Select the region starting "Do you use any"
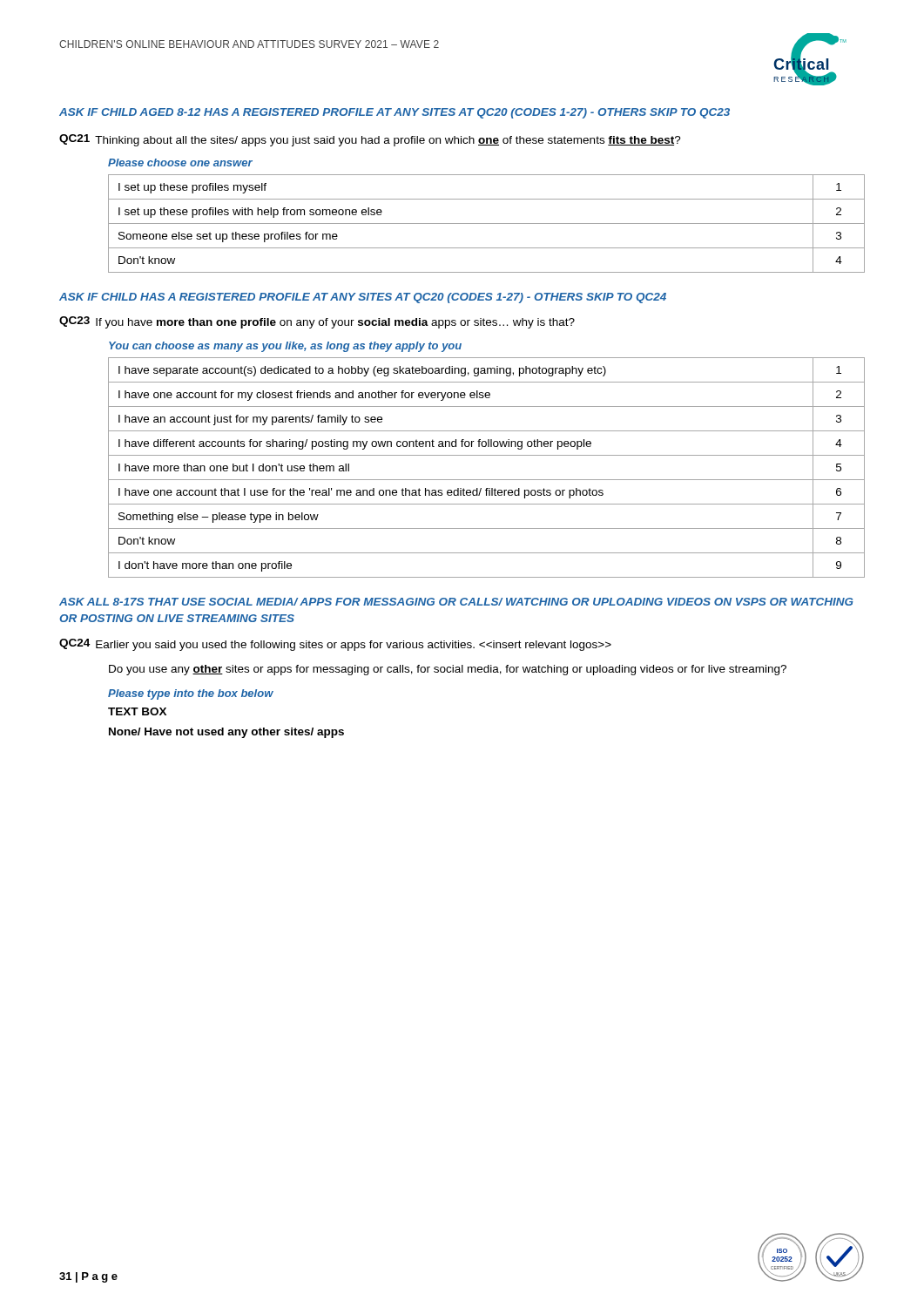Screen dimensions: 1307x924 point(447,669)
